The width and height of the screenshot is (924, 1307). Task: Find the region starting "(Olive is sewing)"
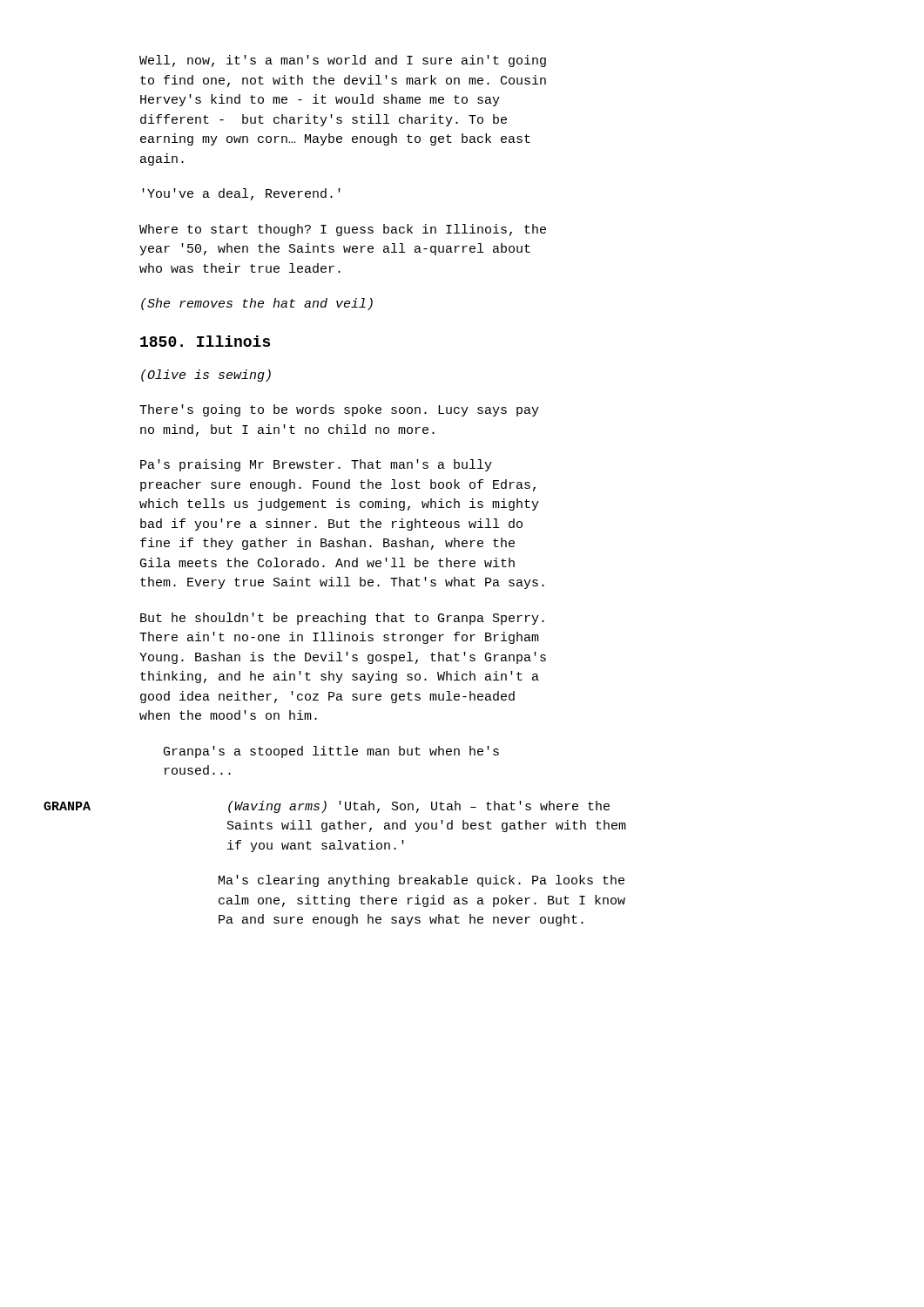tap(206, 376)
